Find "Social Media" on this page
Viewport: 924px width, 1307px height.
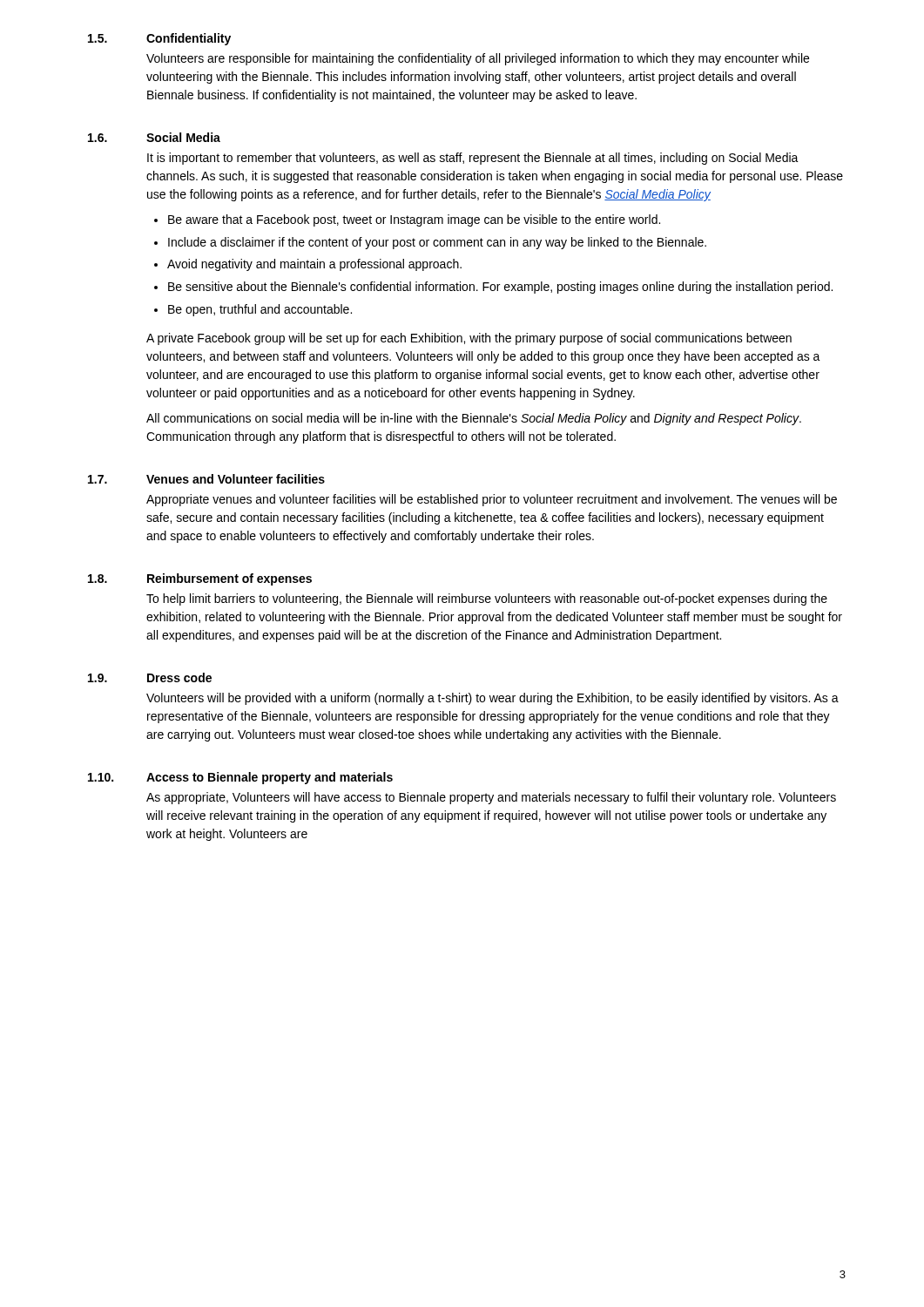pos(183,138)
